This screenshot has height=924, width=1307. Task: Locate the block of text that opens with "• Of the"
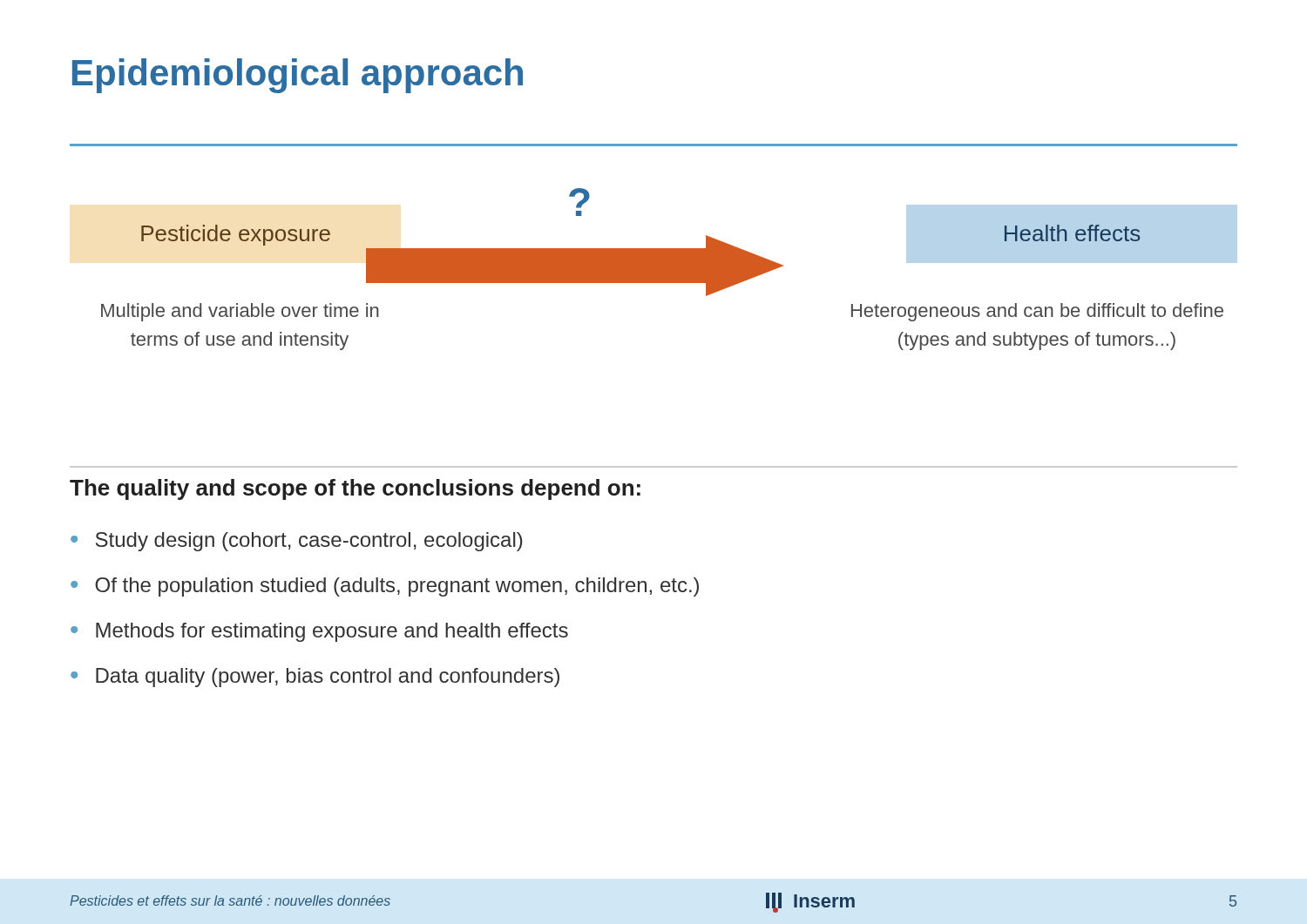[x=385, y=586]
